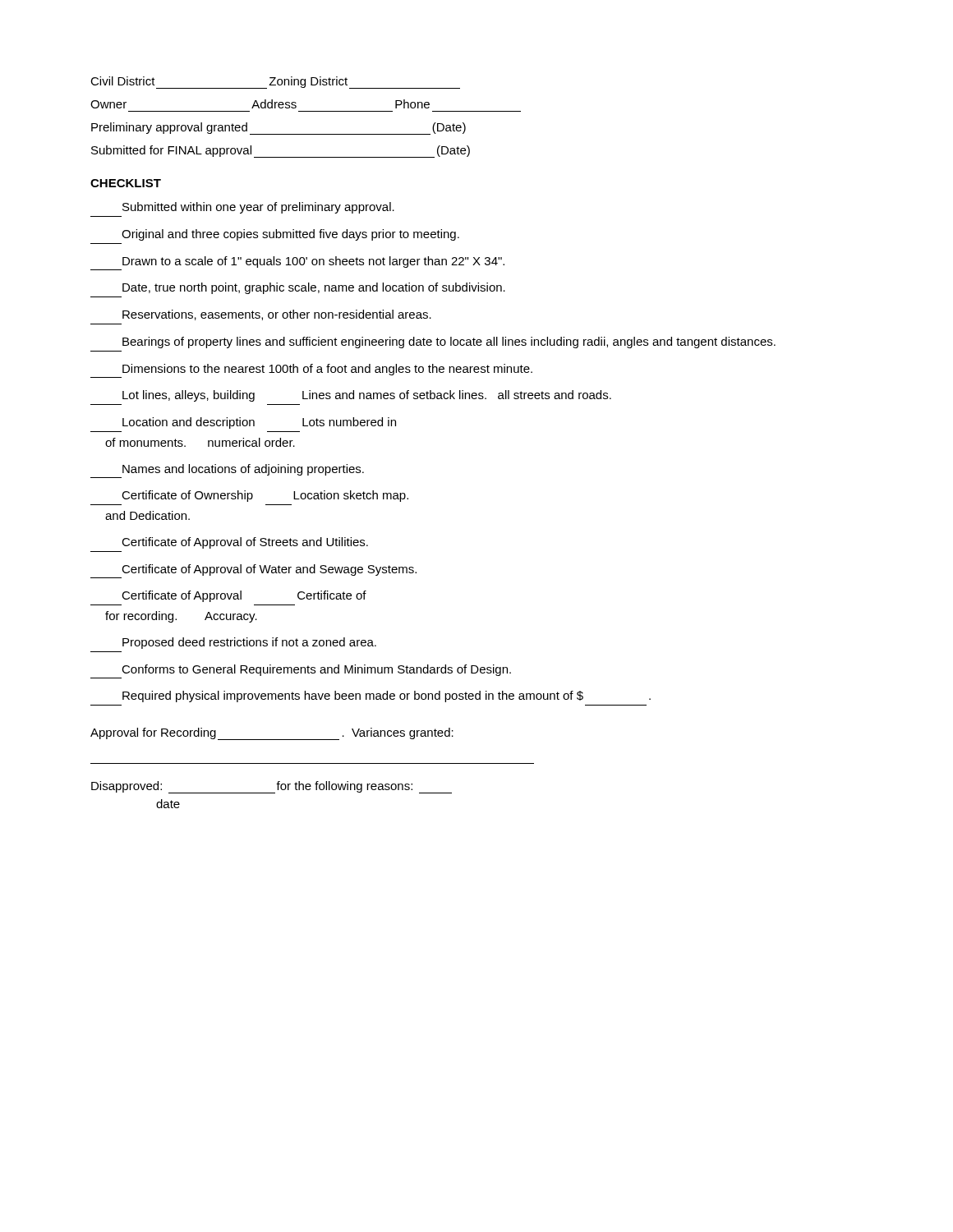Locate the region starting "Location and description Lots numbered"
Viewport: 953px width, 1232px height.
pyautogui.click(x=244, y=432)
